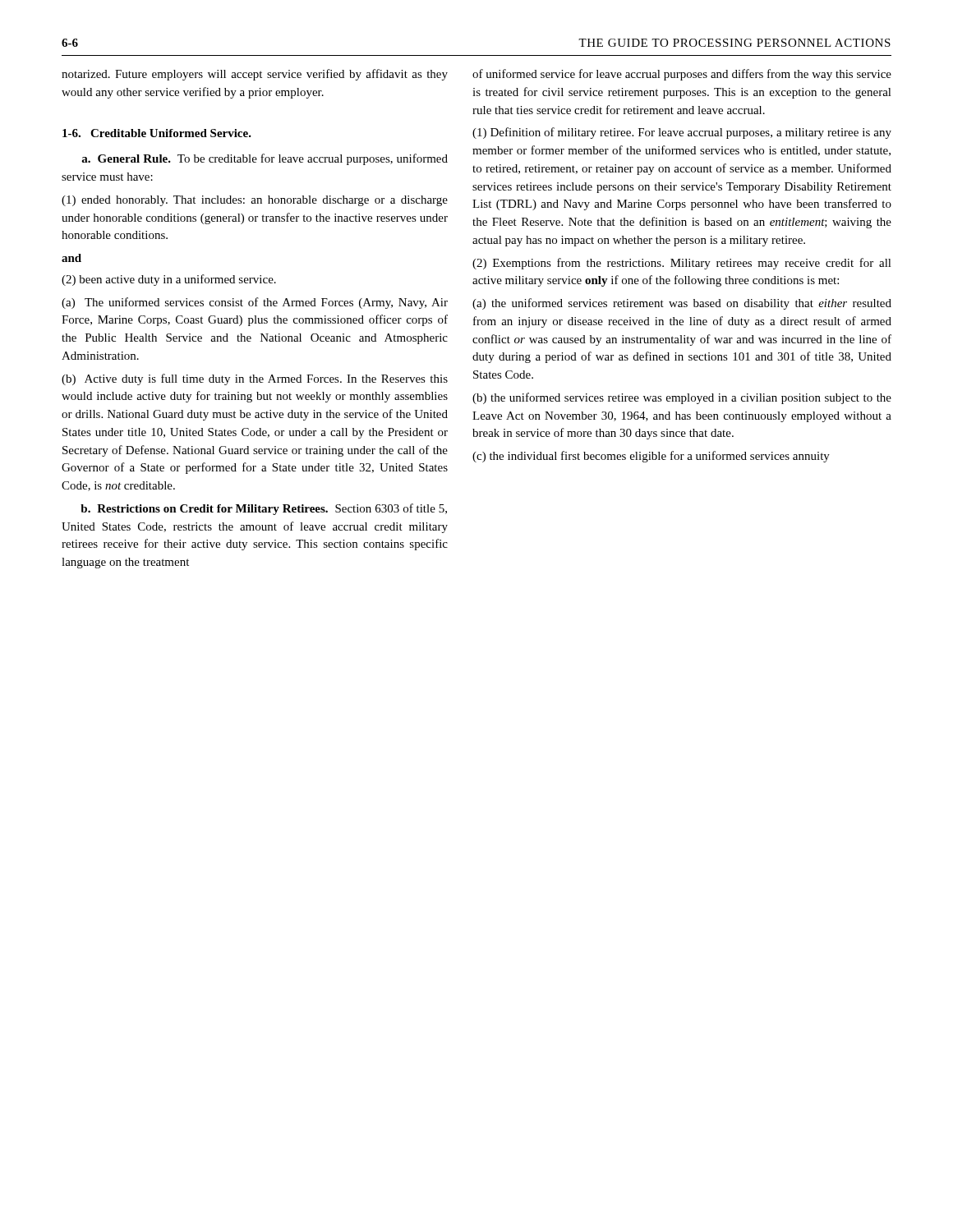Select the text block containing "notarized. Future employers will accept"
953x1232 pixels.
pyautogui.click(x=255, y=83)
